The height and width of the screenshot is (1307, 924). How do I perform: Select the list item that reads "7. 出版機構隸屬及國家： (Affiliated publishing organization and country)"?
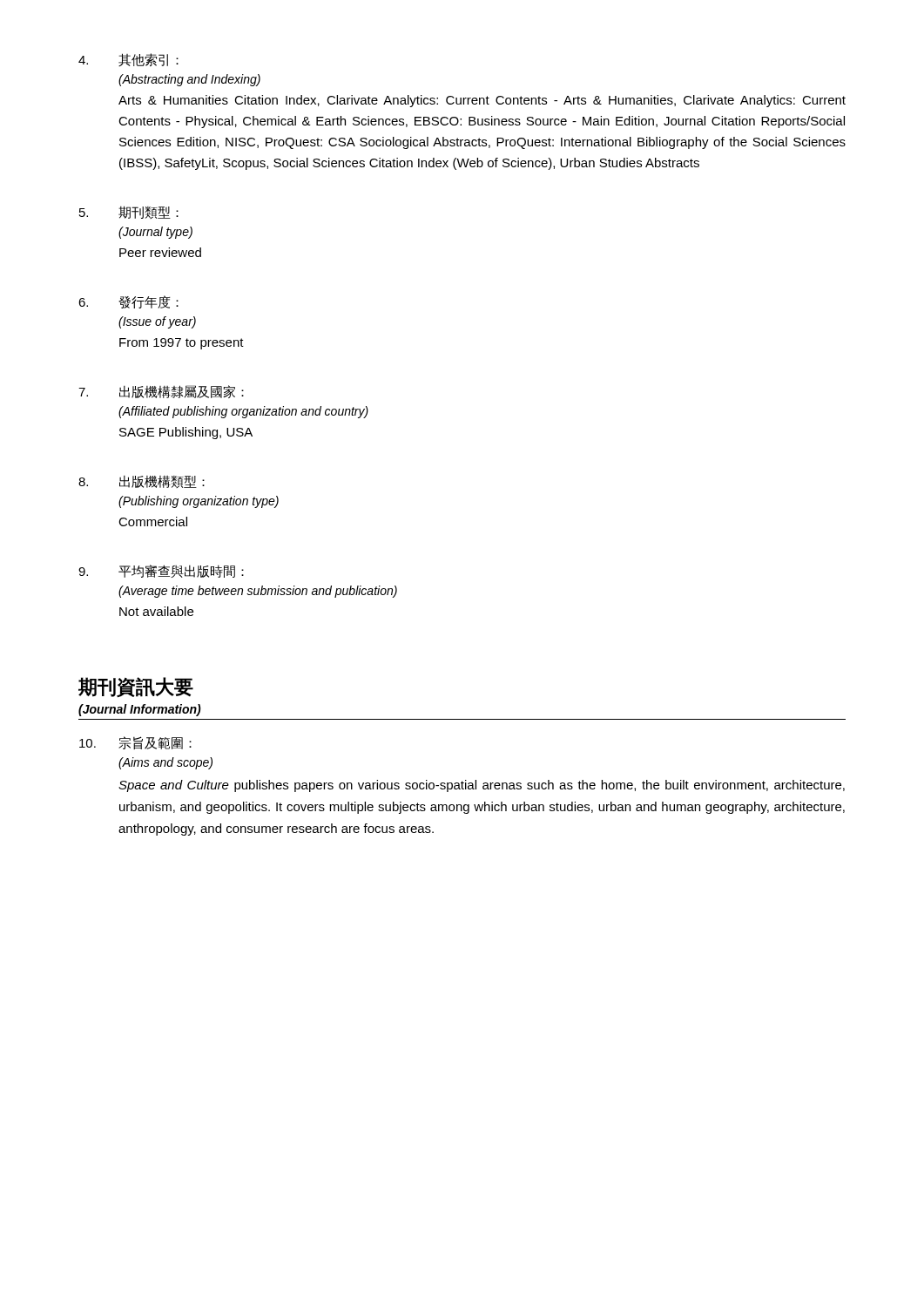click(x=161, y=392)
